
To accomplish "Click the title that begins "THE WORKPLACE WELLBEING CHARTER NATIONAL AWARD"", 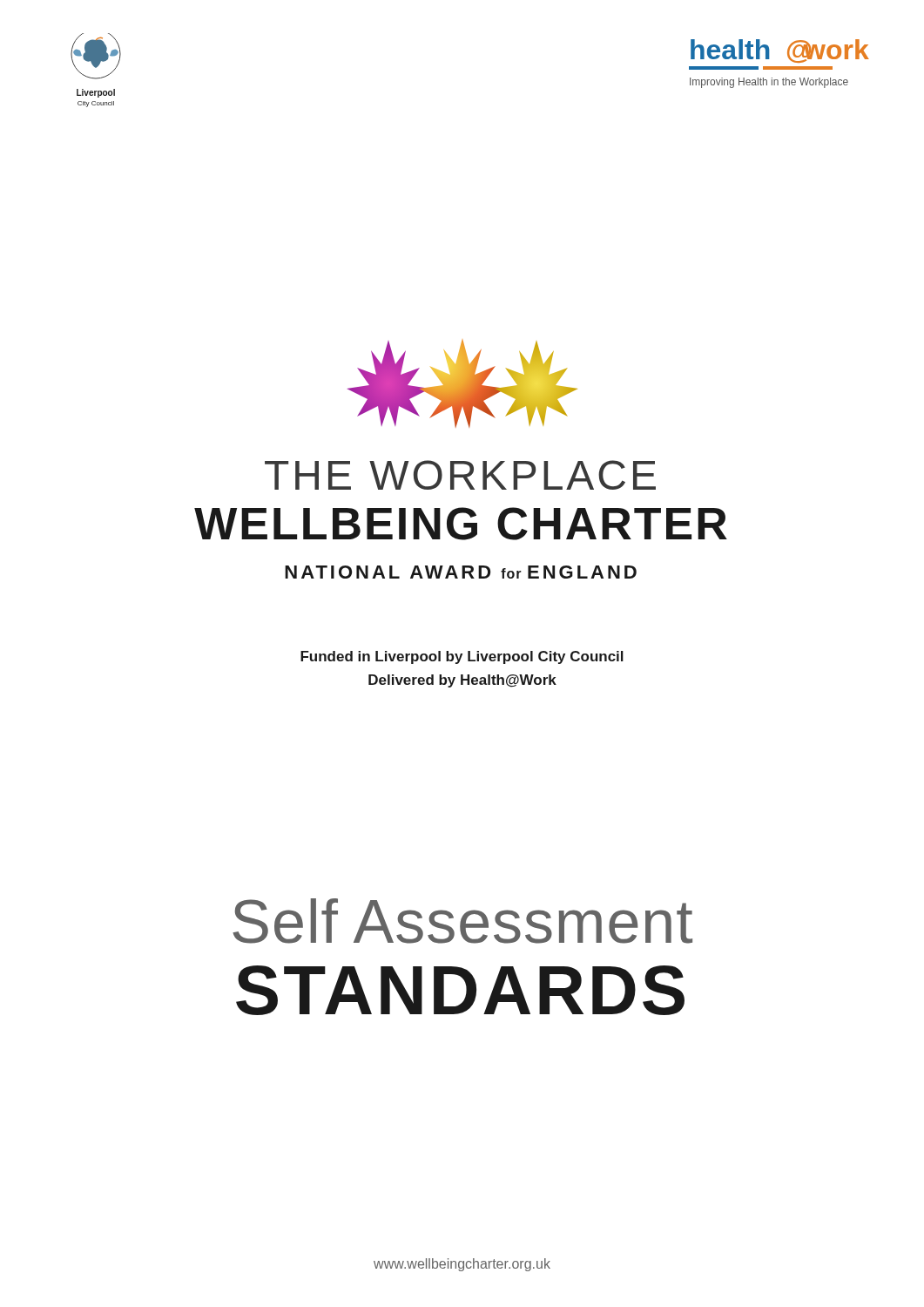I will [462, 518].
